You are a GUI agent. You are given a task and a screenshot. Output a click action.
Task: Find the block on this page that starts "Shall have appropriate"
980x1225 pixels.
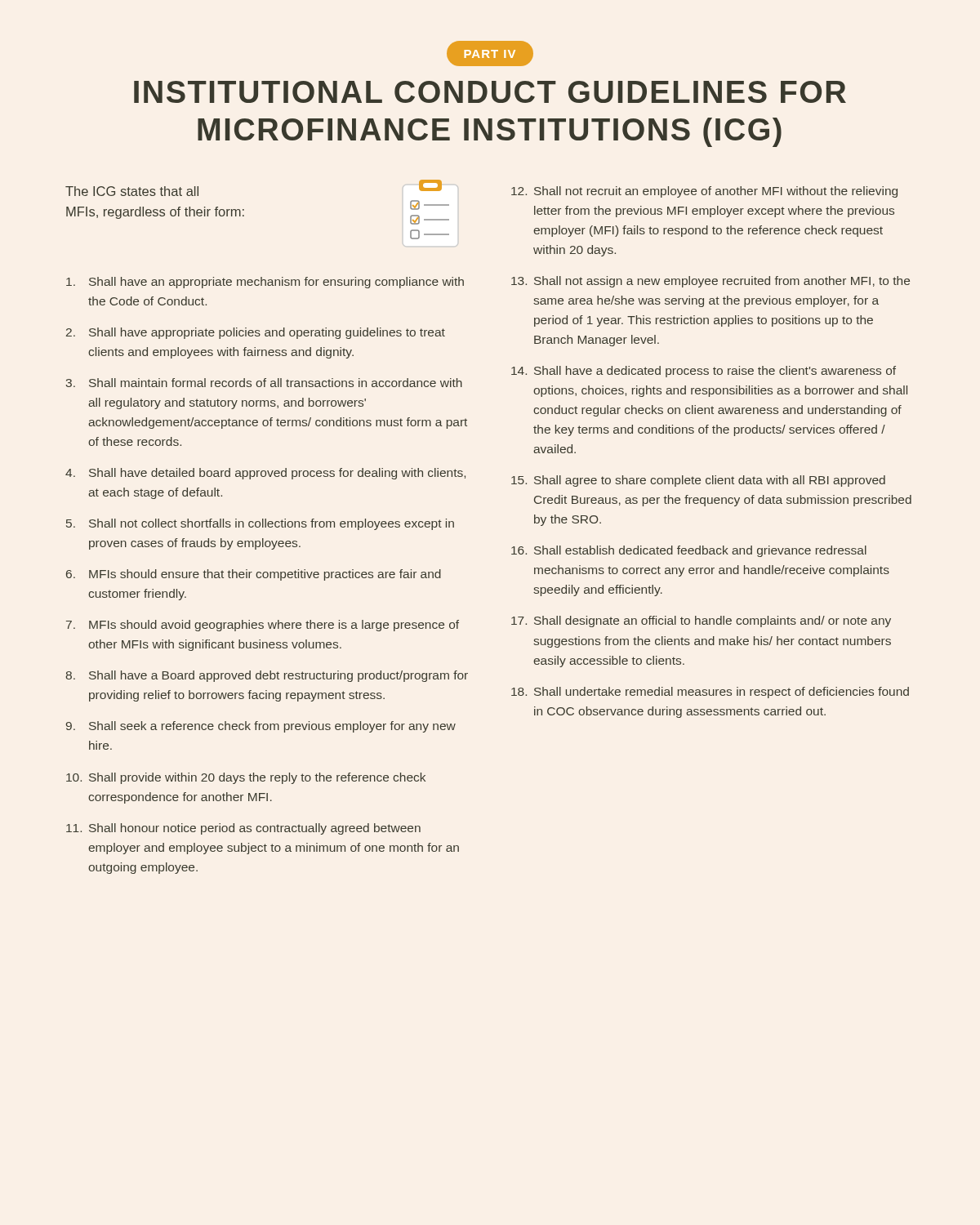click(279, 342)
